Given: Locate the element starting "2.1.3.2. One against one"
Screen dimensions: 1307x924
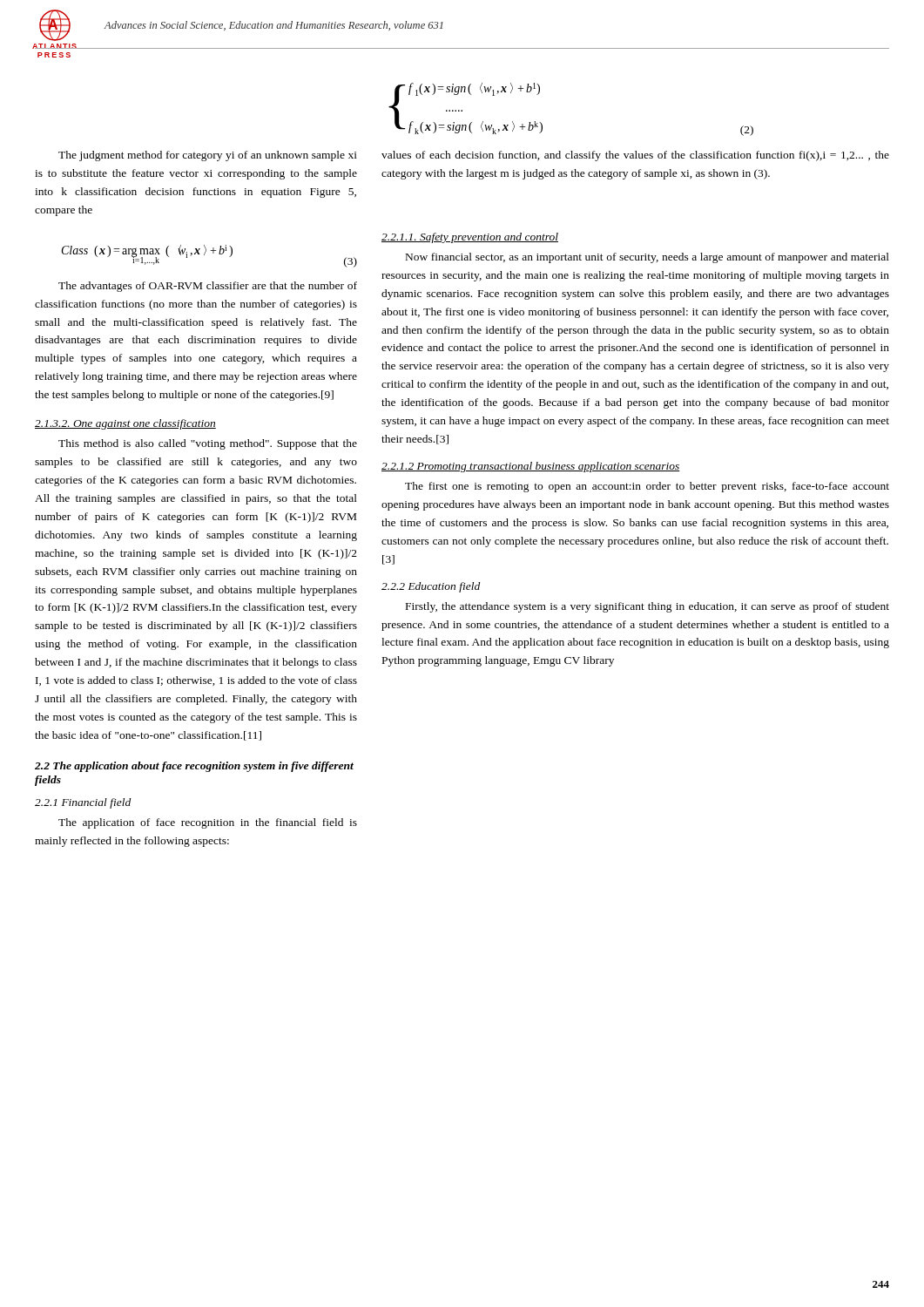Looking at the screenshot, I should [x=125, y=423].
